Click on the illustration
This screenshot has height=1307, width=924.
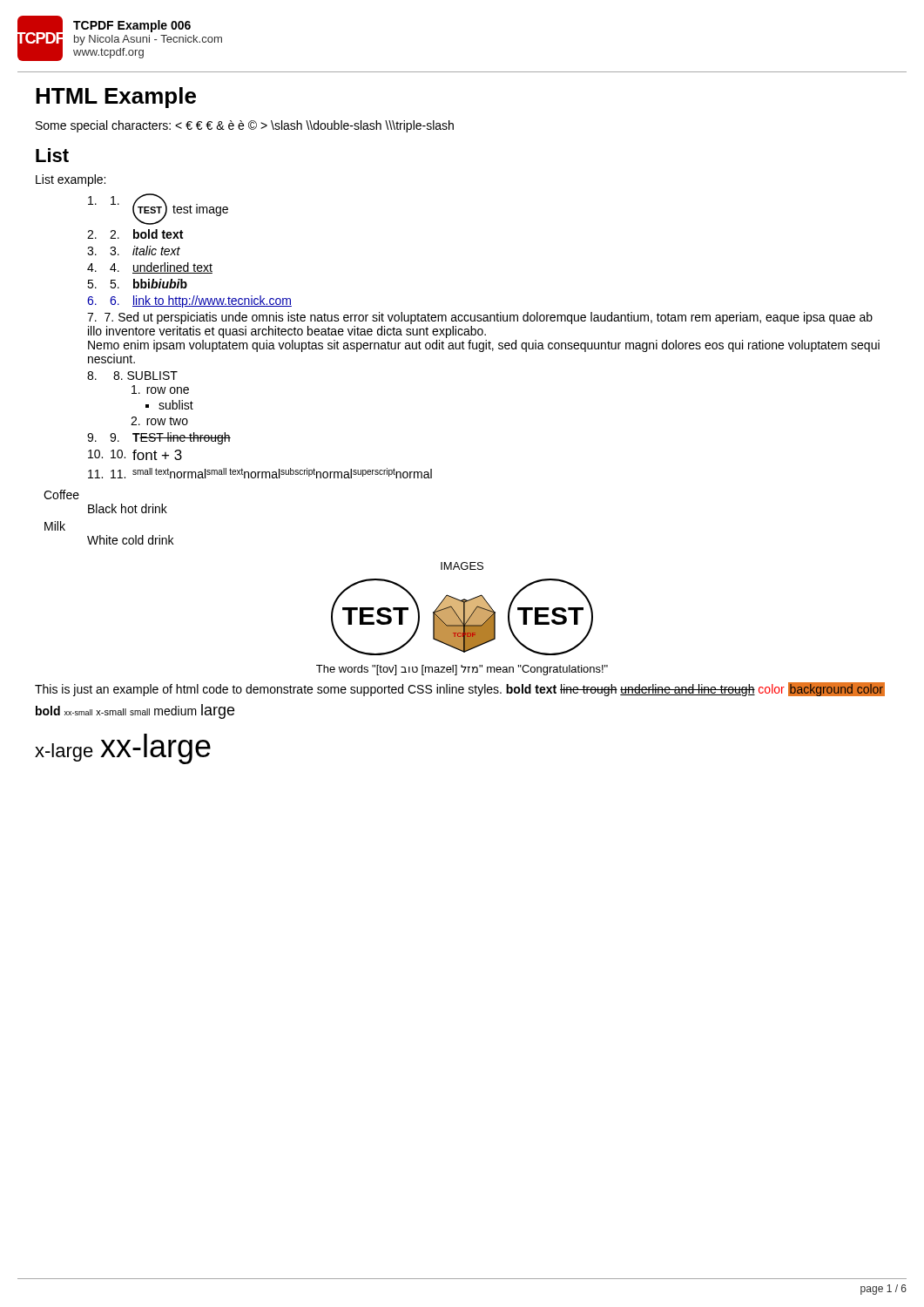coord(462,609)
